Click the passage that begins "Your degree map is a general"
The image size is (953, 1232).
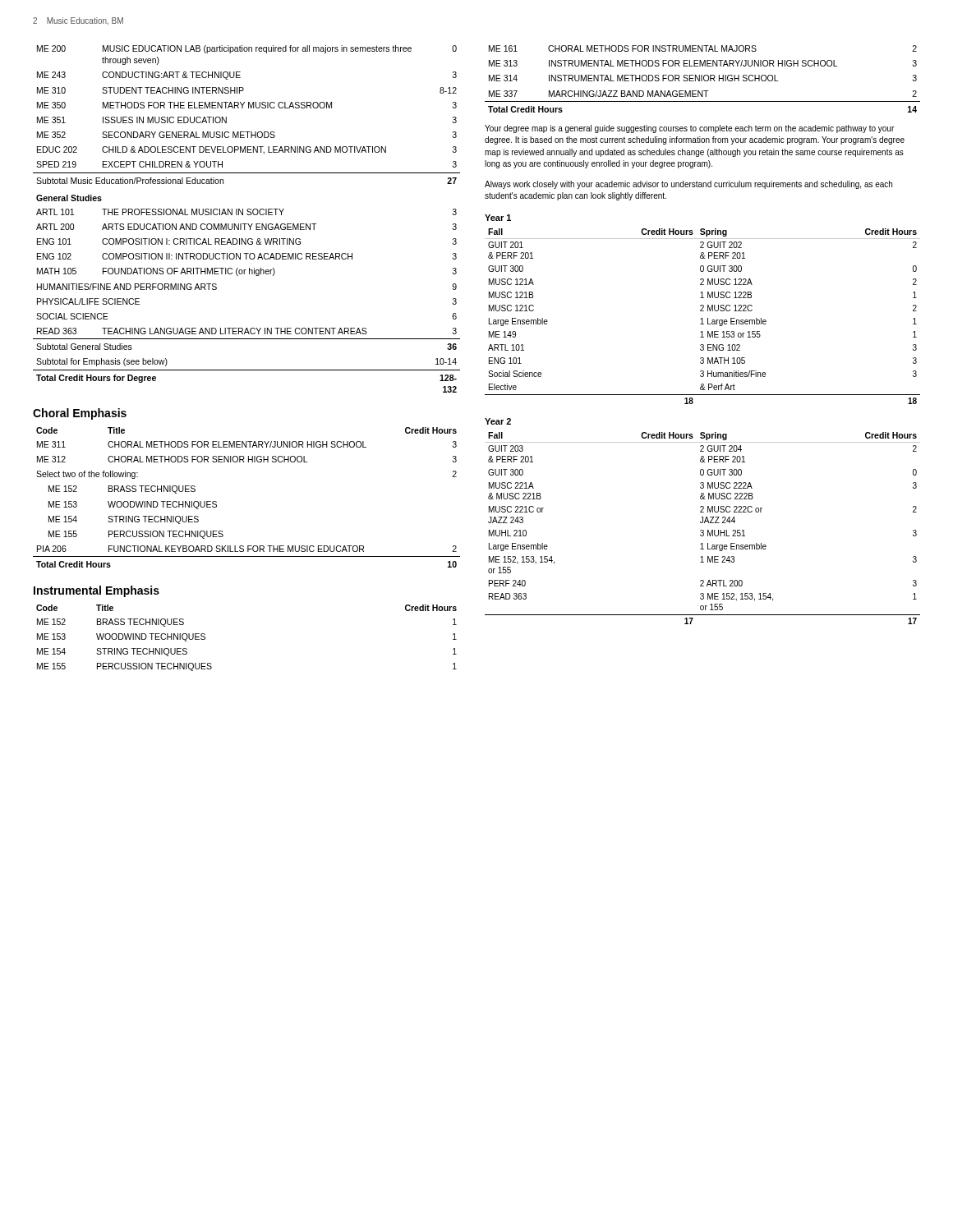tap(695, 146)
